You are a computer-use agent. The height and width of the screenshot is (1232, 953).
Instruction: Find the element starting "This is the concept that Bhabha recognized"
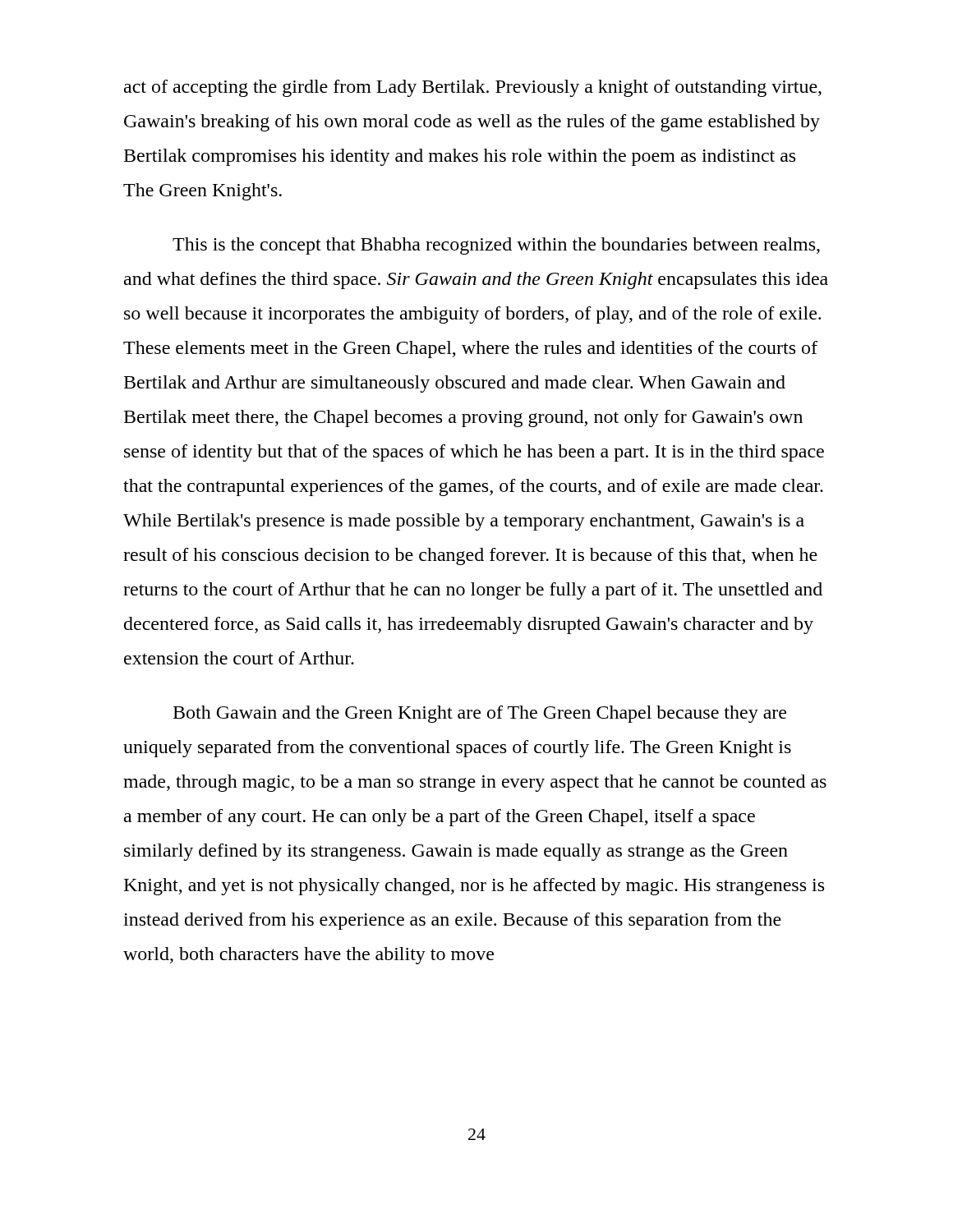coord(476,451)
